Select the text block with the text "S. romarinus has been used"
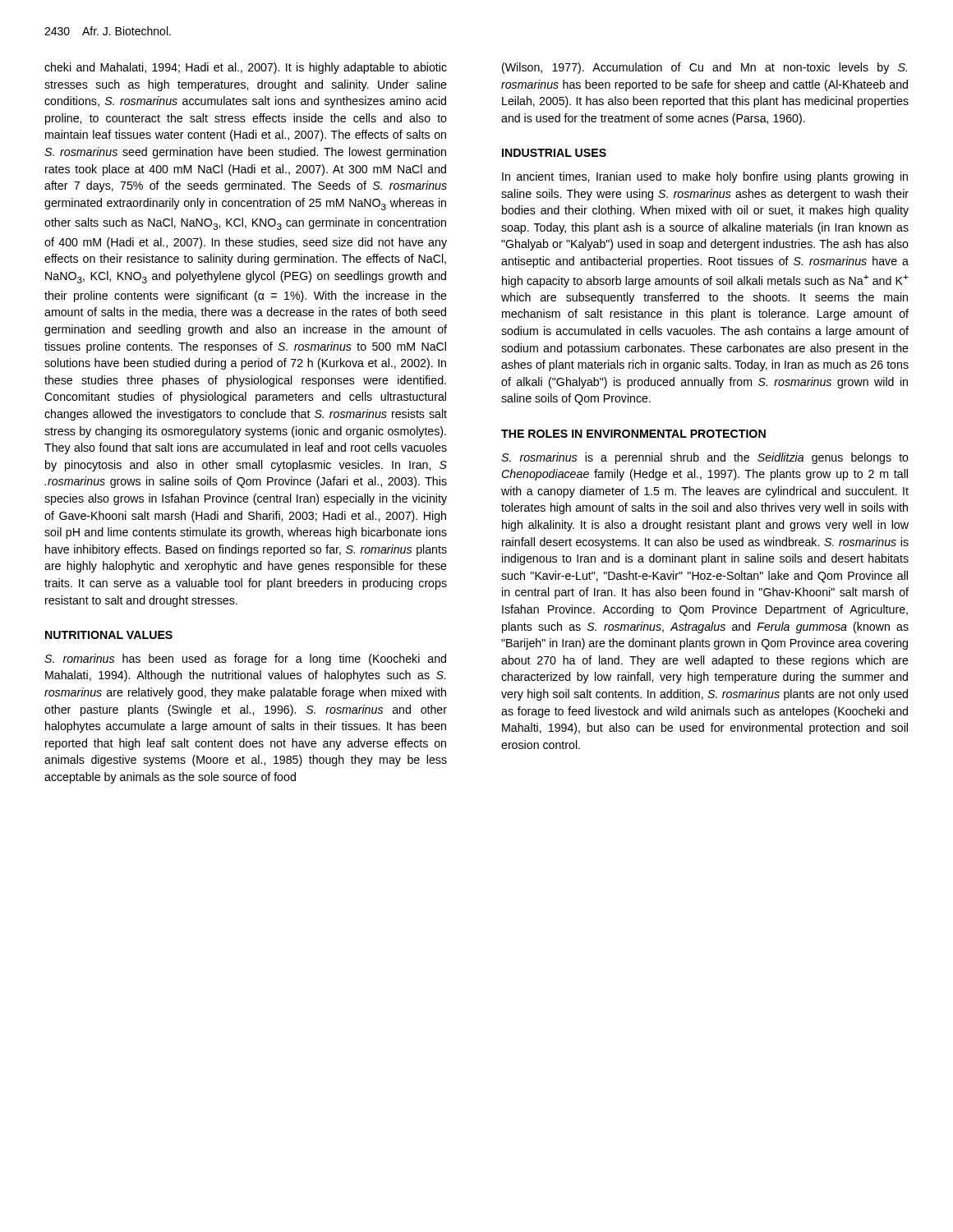The image size is (953, 1232). (246, 718)
